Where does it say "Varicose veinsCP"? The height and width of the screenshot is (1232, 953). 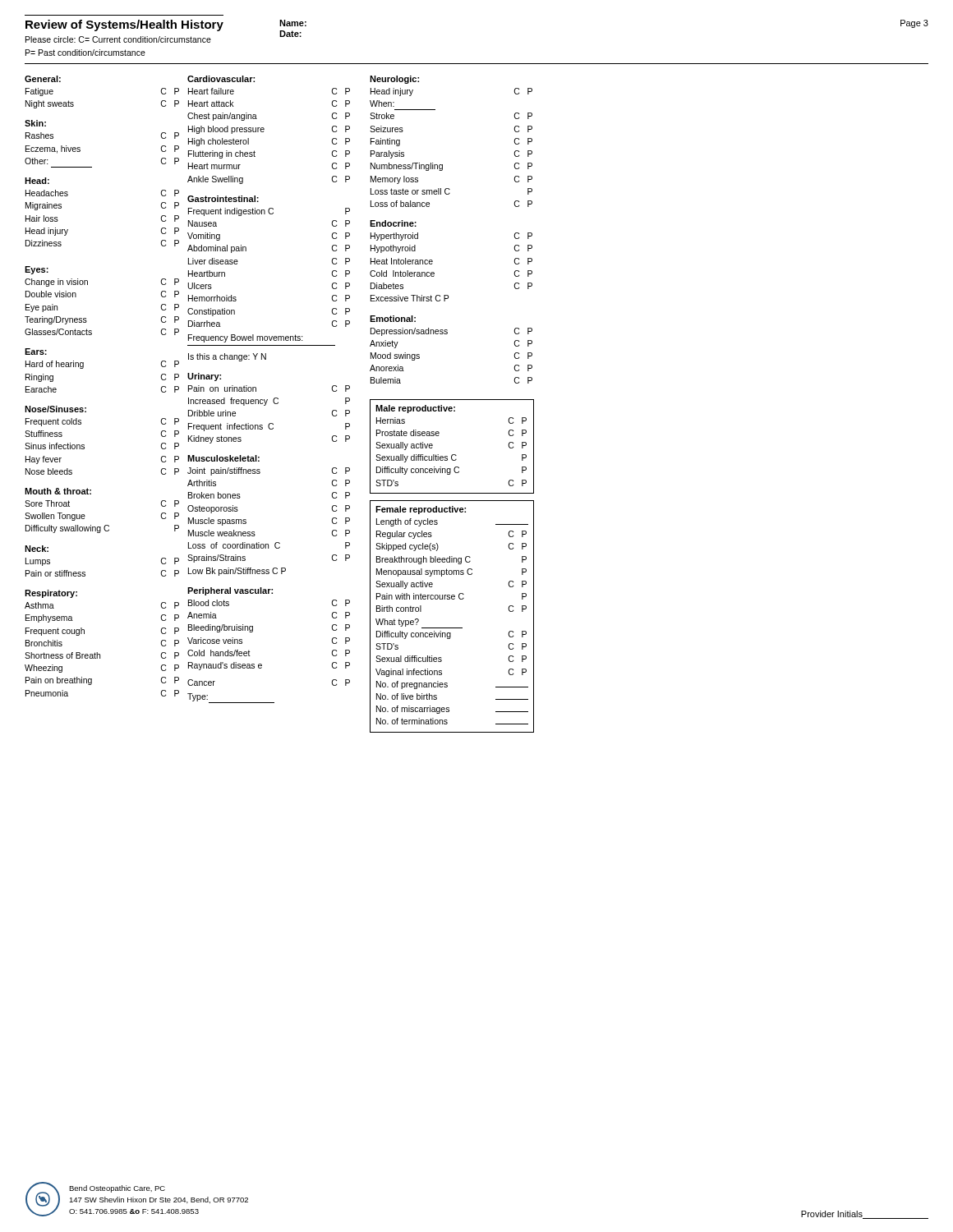211,640
